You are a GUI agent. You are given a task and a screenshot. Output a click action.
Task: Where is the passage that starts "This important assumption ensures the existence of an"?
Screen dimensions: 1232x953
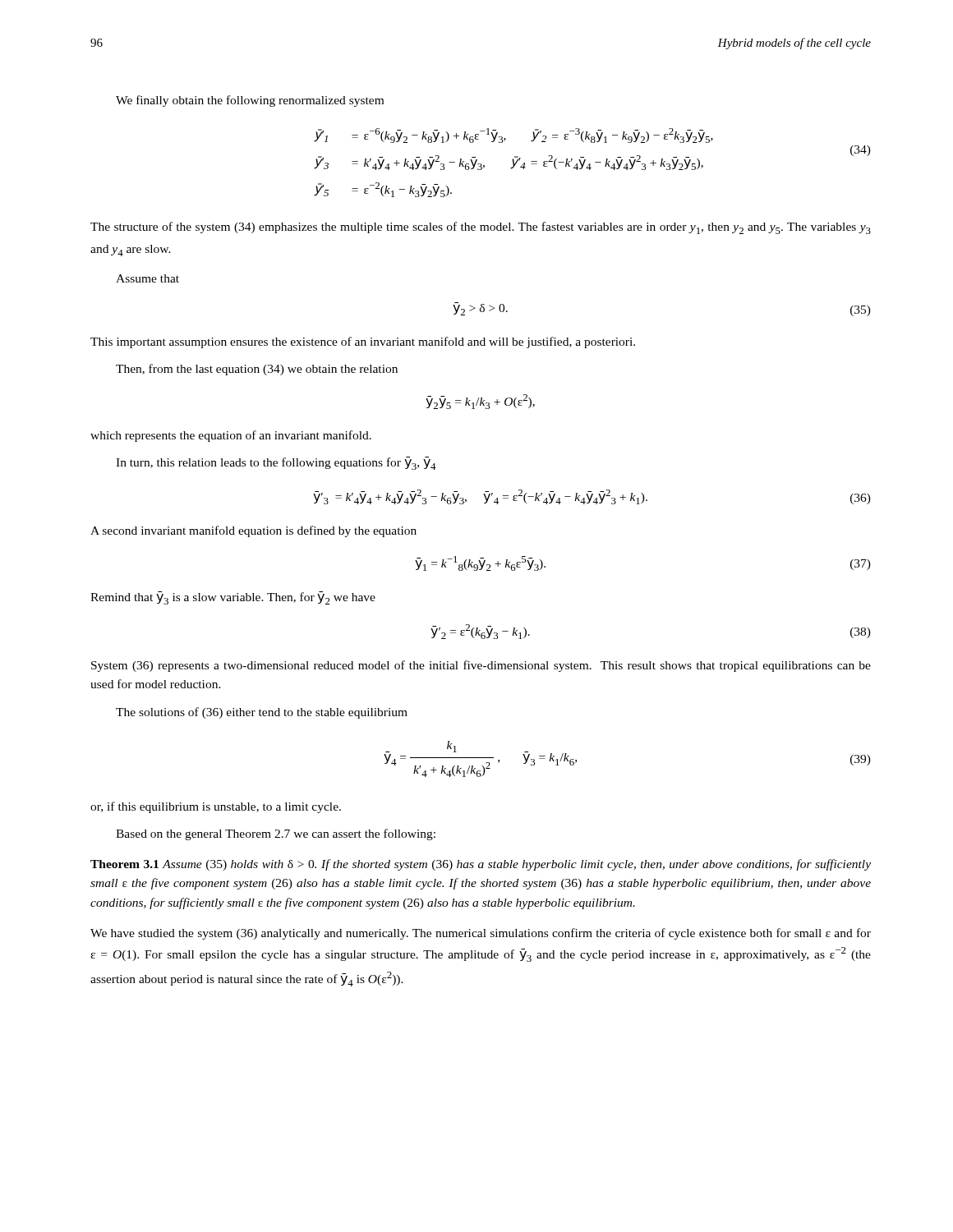coord(363,341)
